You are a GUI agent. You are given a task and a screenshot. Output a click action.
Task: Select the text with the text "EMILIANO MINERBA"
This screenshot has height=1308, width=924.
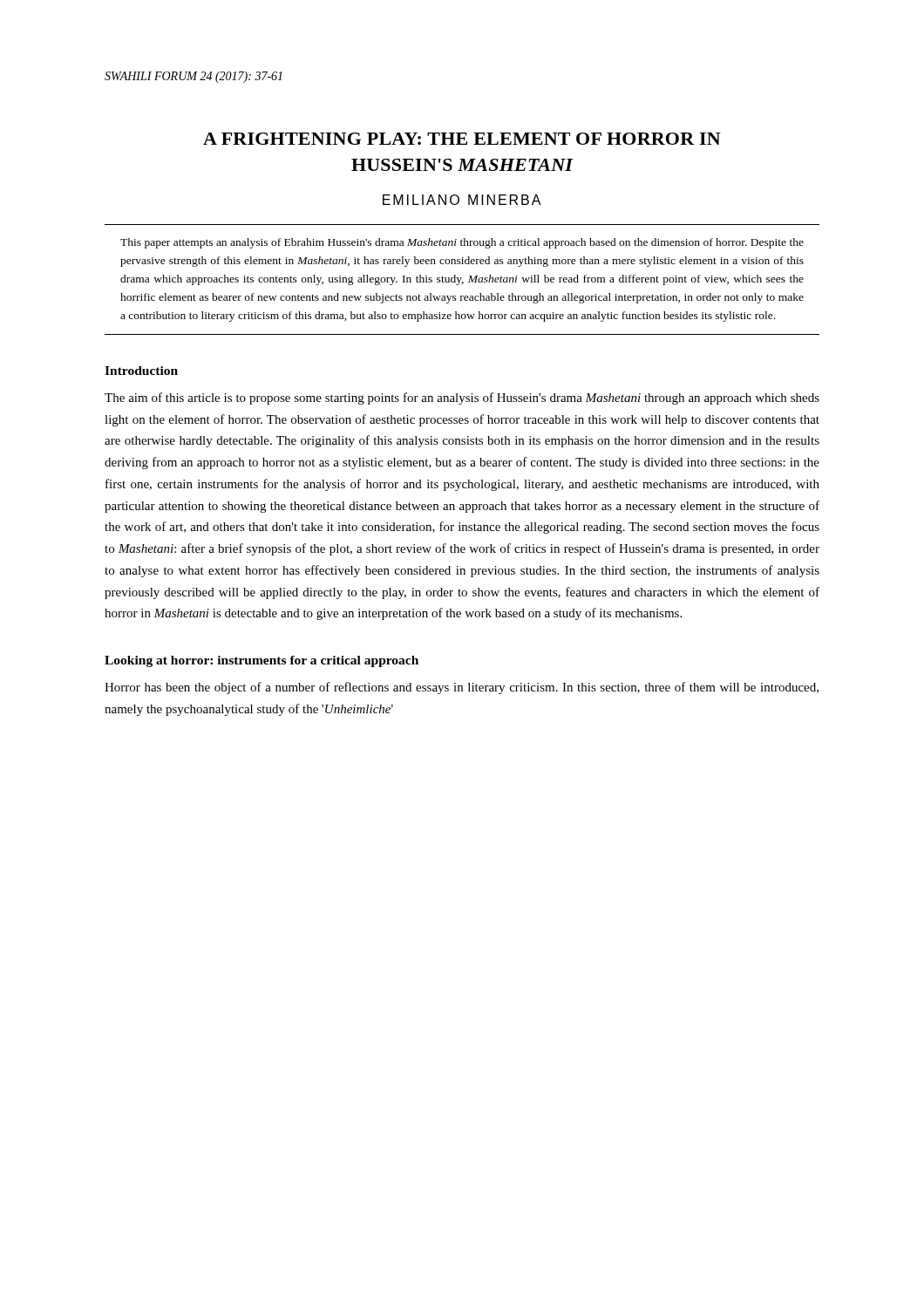click(x=462, y=200)
